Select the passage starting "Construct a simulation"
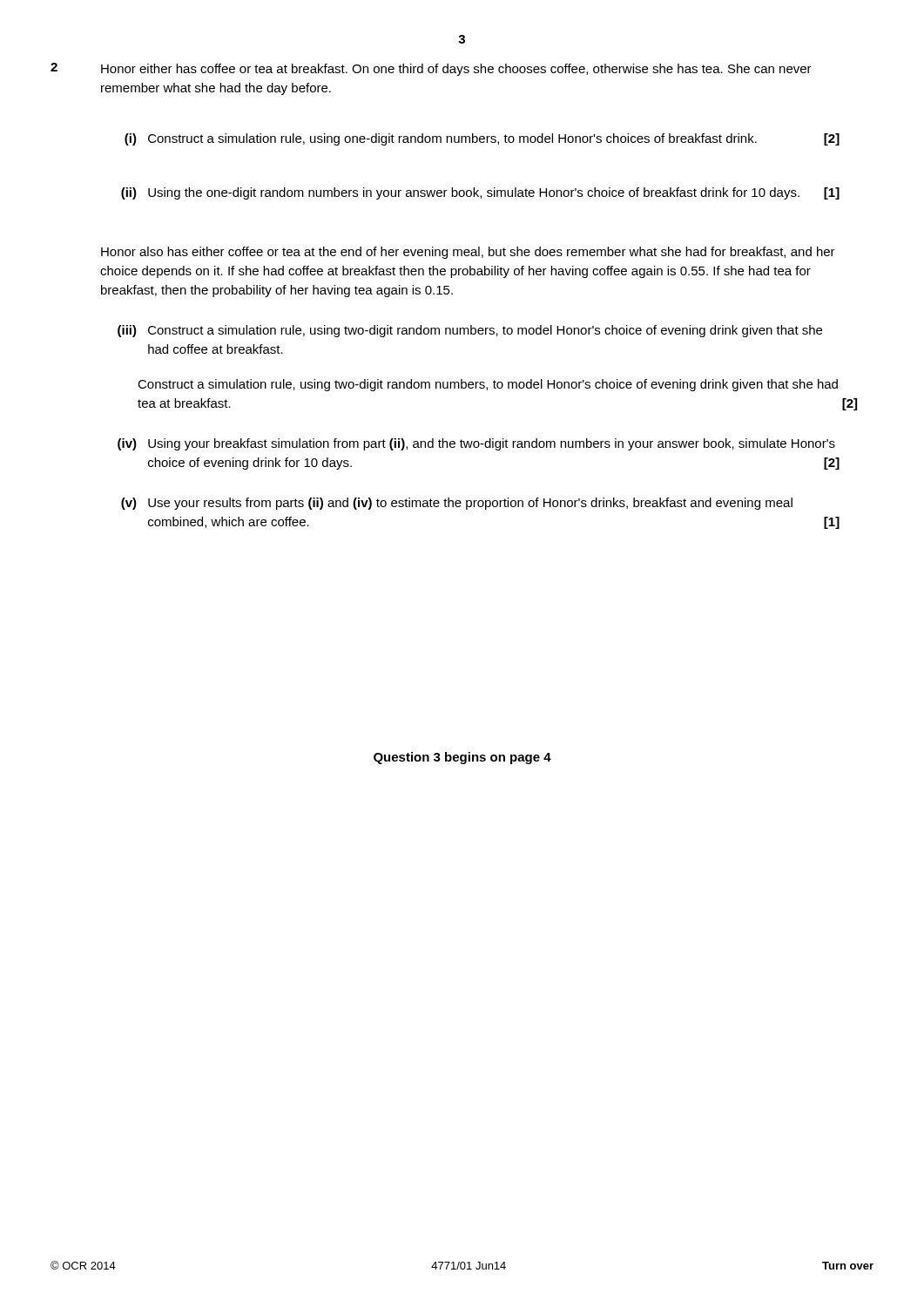The image size is (924, 1307). [498, 395]
